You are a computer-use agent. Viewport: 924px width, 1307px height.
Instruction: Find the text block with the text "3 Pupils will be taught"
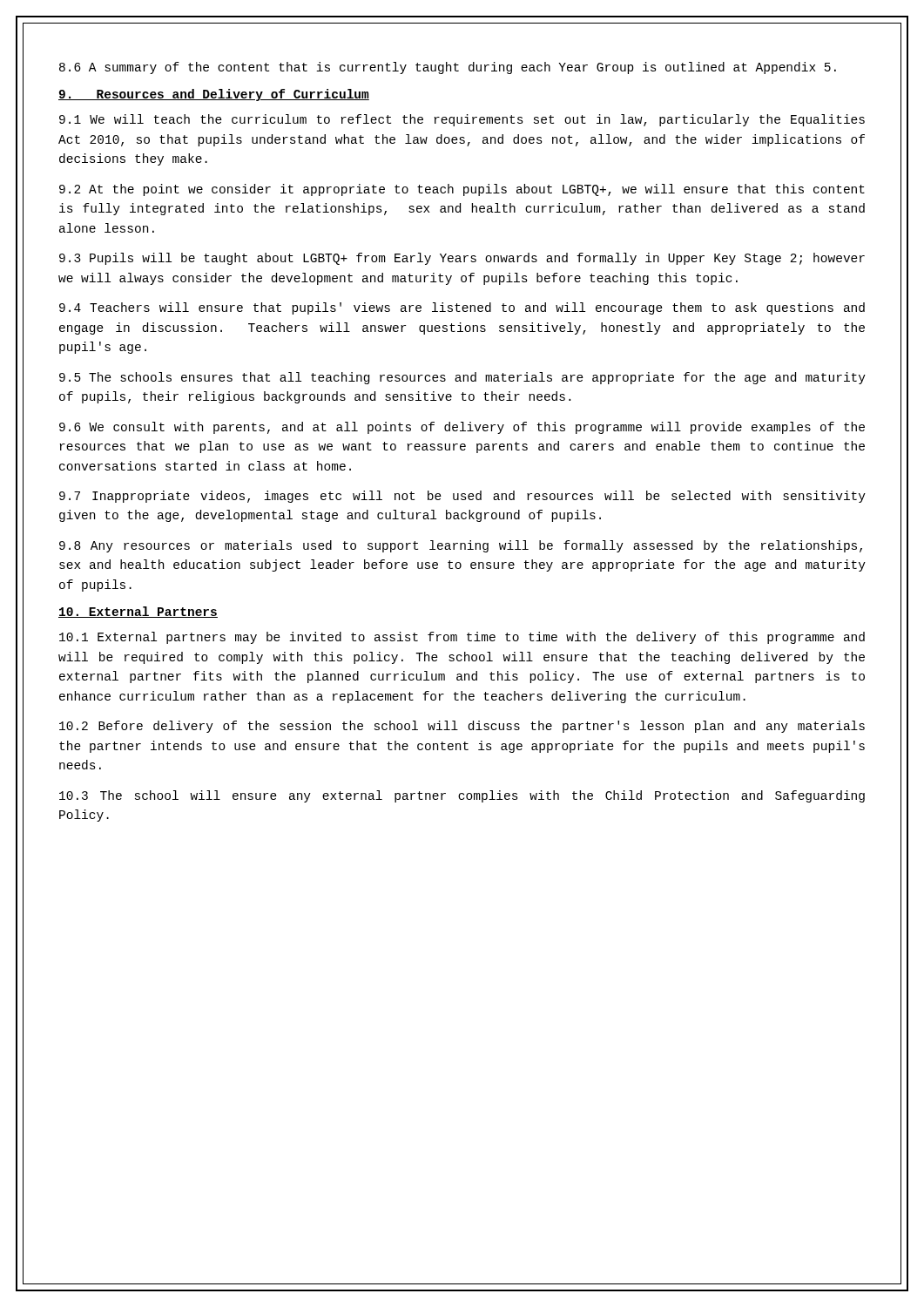click(x=462, y=269)
